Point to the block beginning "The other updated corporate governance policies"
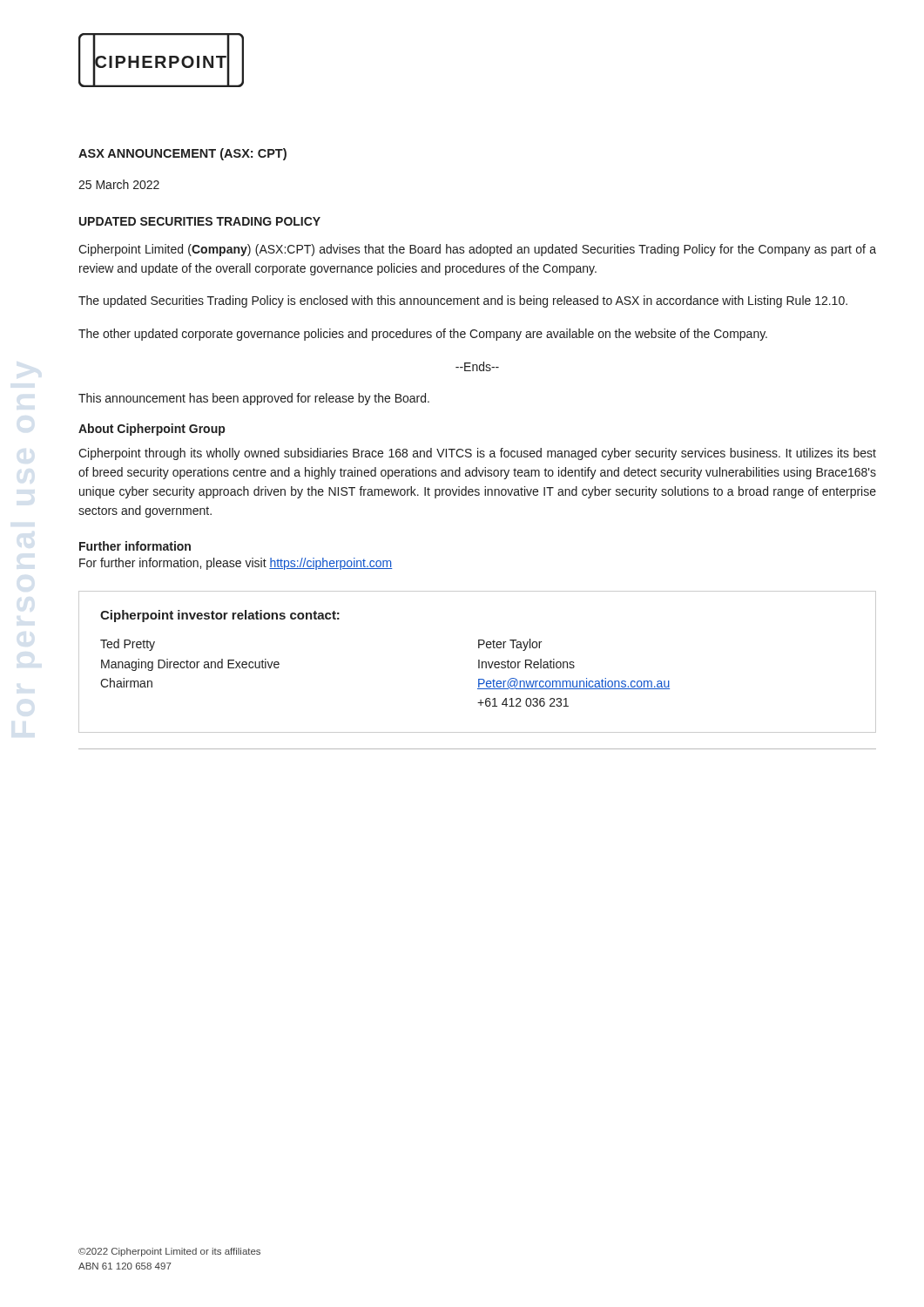Screen dimensions: 1307x924 click(423, 334)
